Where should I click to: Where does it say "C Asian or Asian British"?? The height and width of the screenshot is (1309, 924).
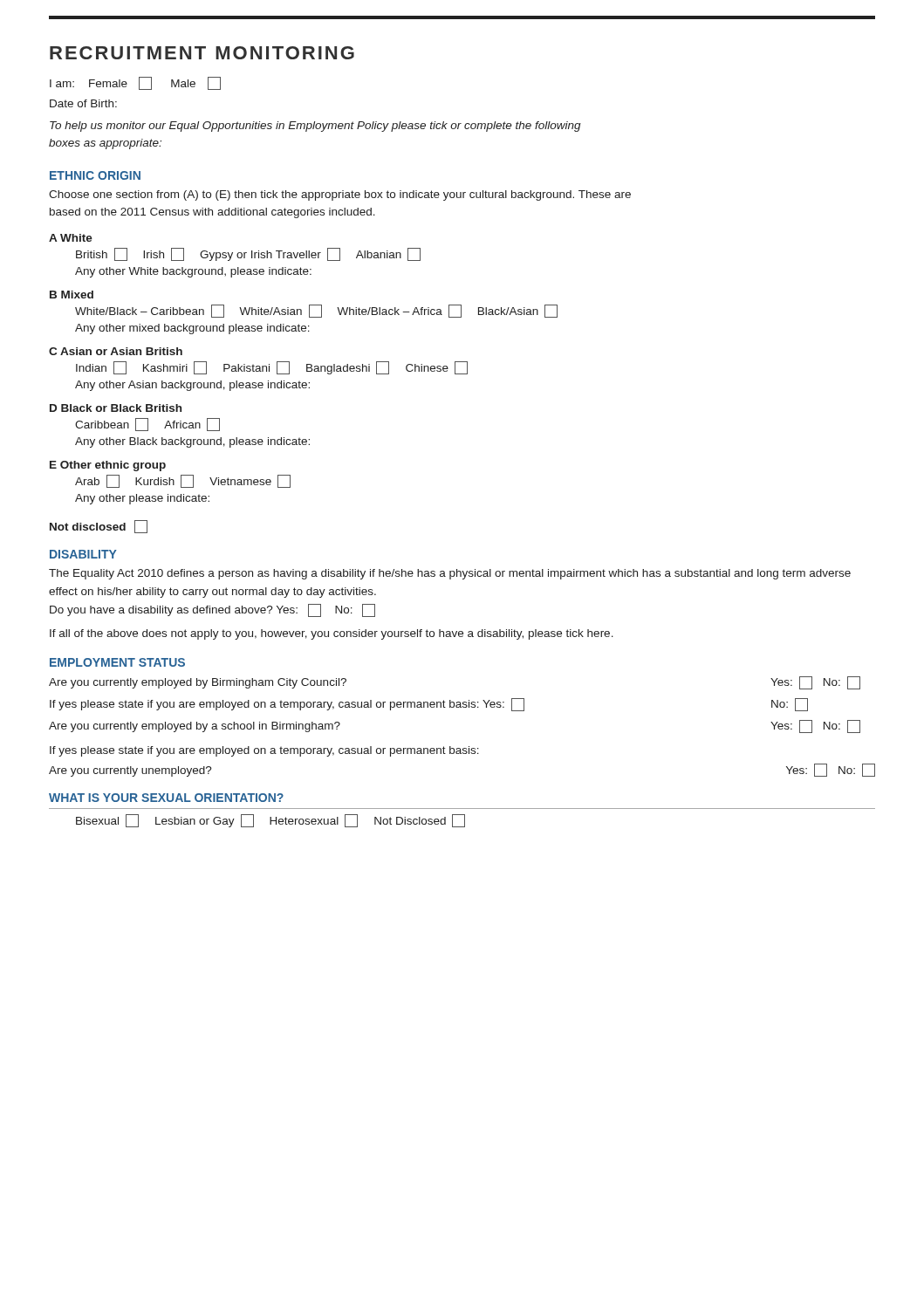click(116, 351)
